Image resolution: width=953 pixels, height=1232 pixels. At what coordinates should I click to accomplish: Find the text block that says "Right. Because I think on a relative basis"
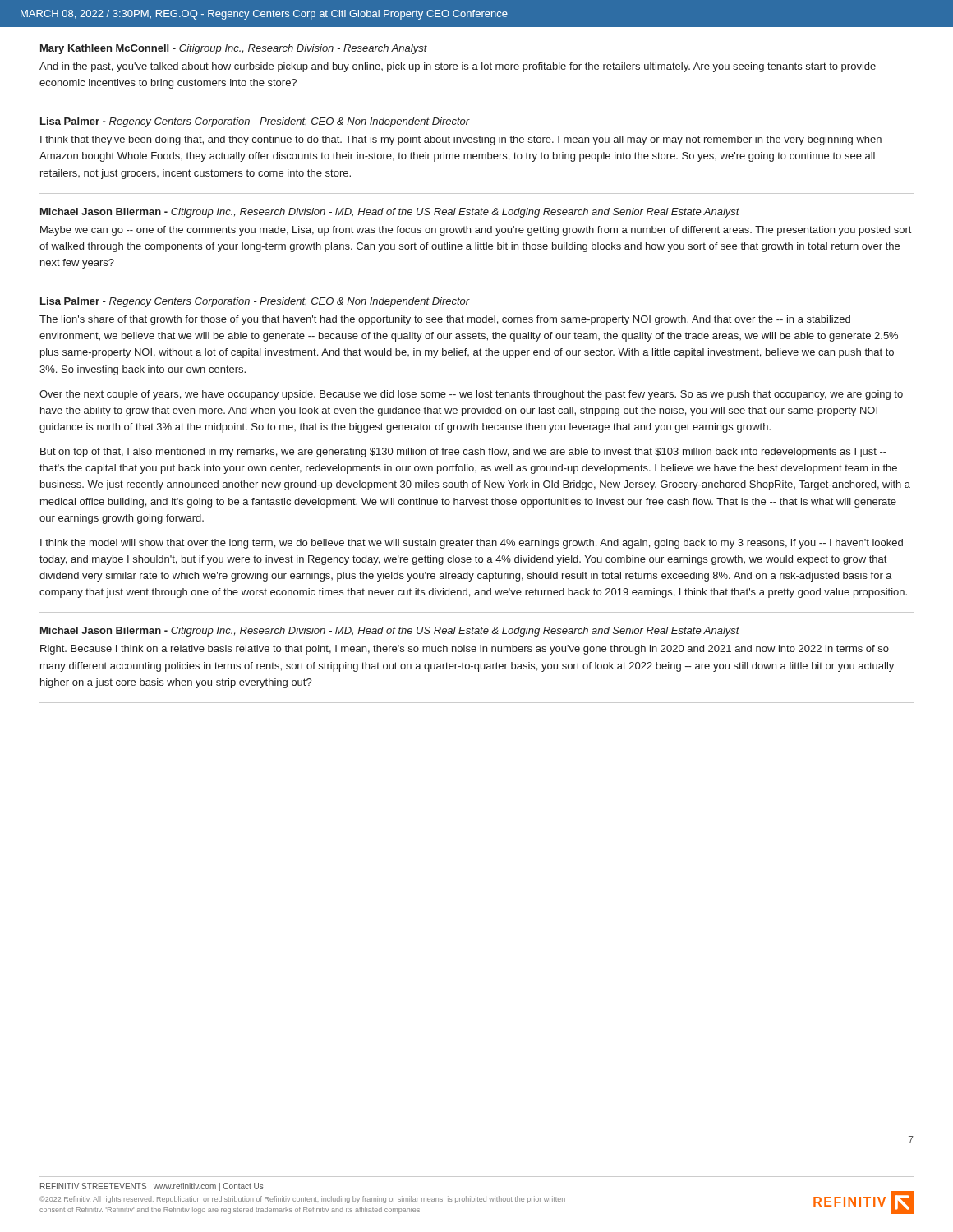click(467, 665)
